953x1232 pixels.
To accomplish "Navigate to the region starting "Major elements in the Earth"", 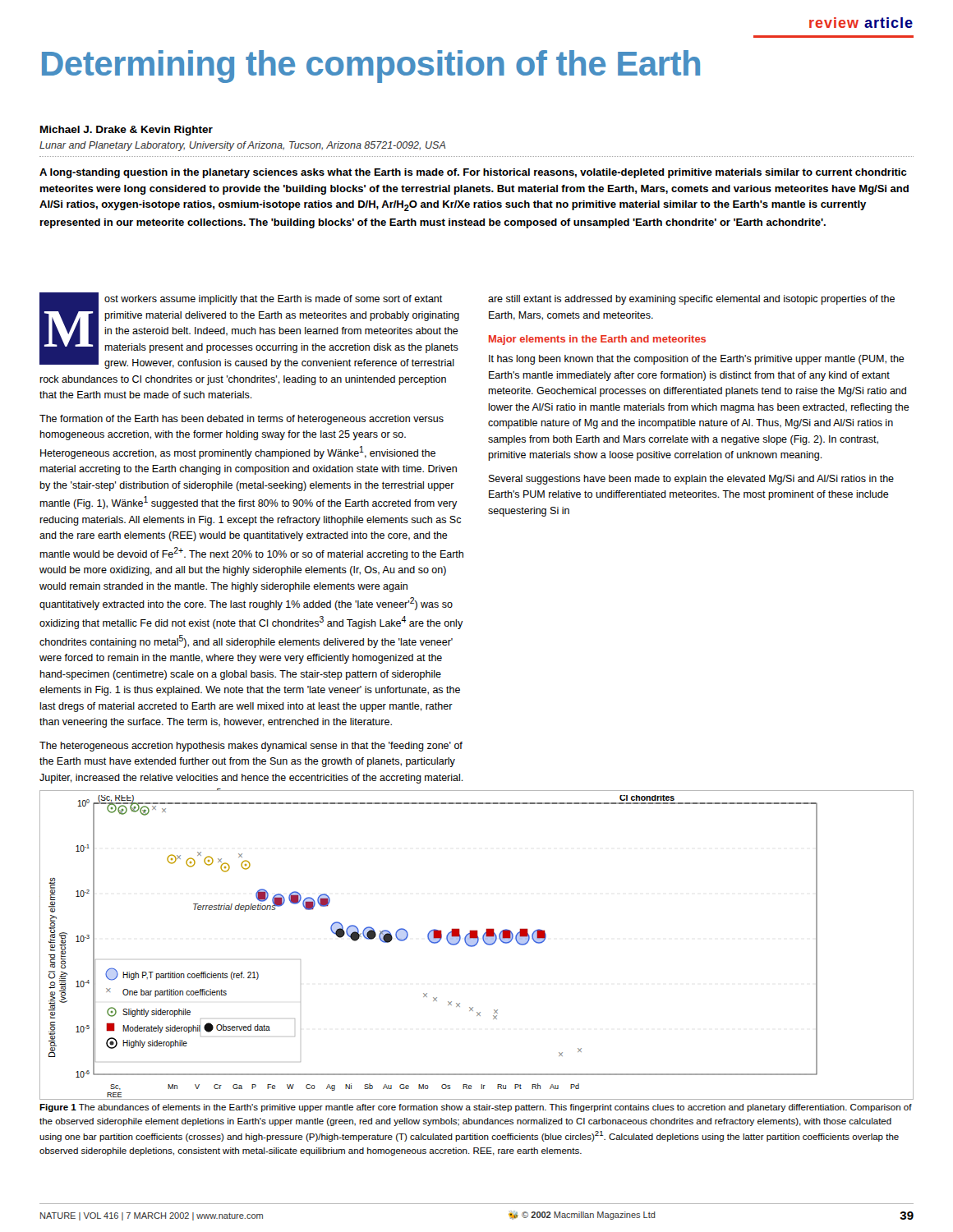I will pyautogui.click(x=597, y=339).
